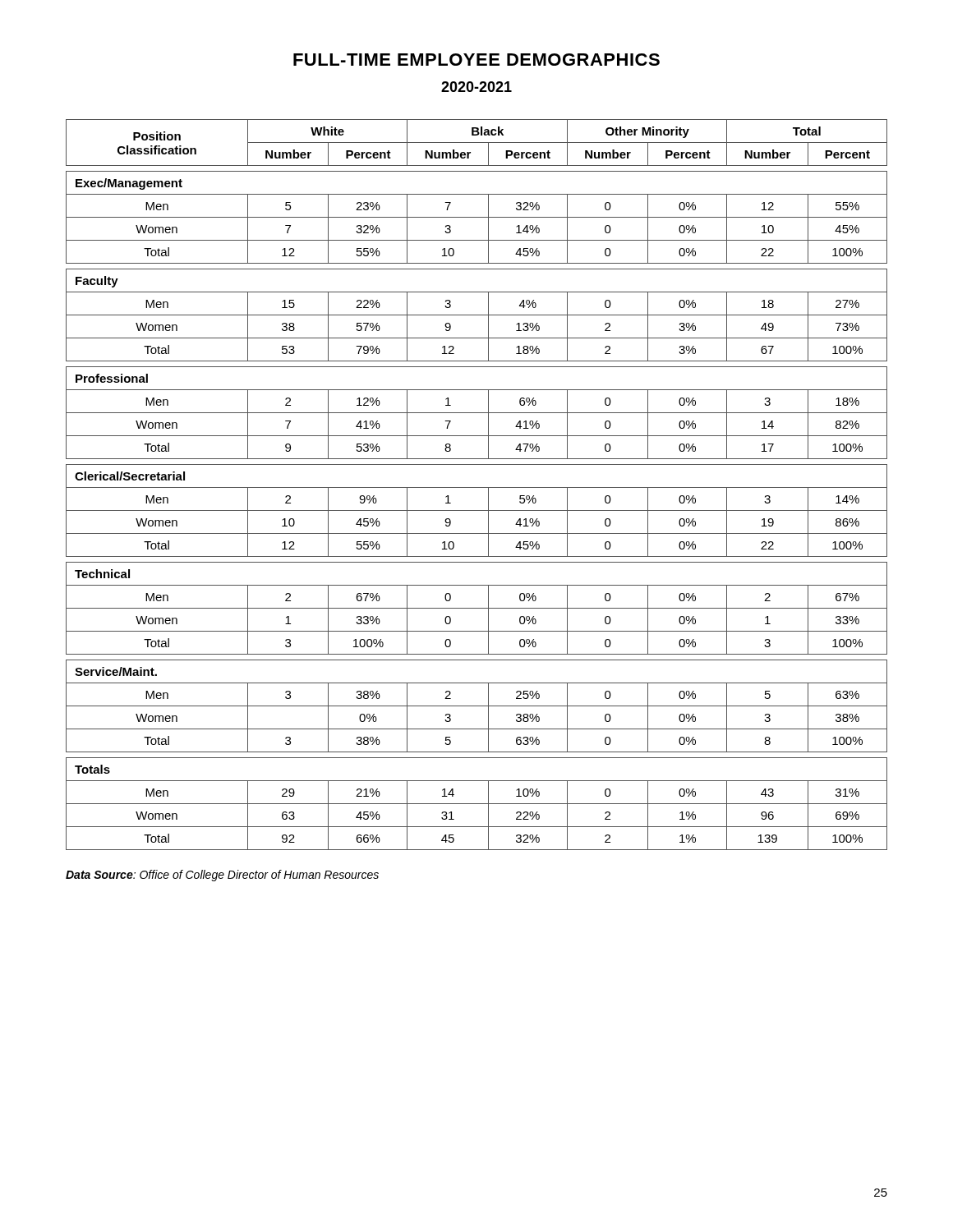The width and height of the screenshot is (953, 1232).
Task: Click the footnote
Action: (x=222, y=875)
